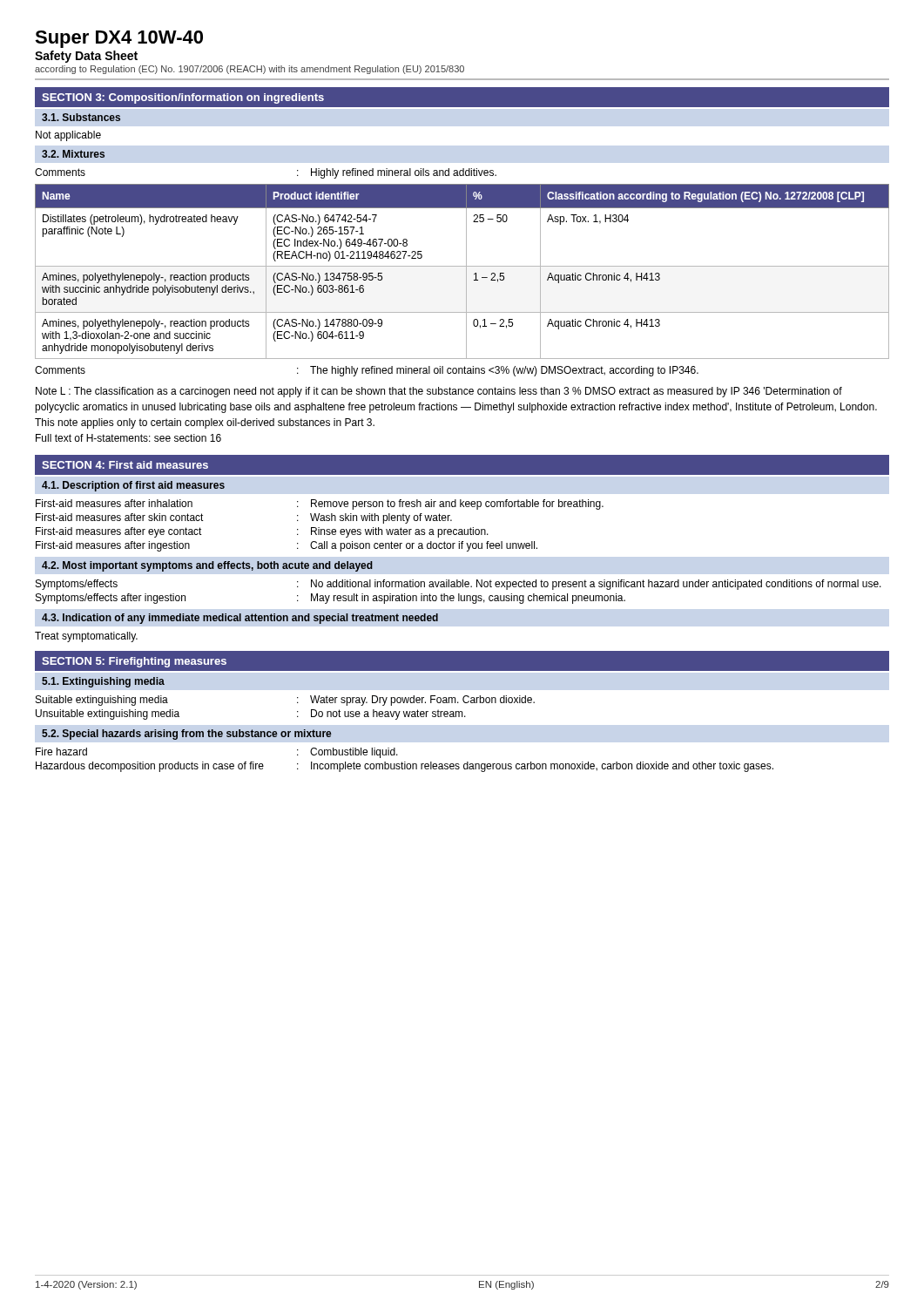The width and height of the screenshot is (924, 1307).
Task: Find the element starting "Not applicable"
Action: (68, 135)
